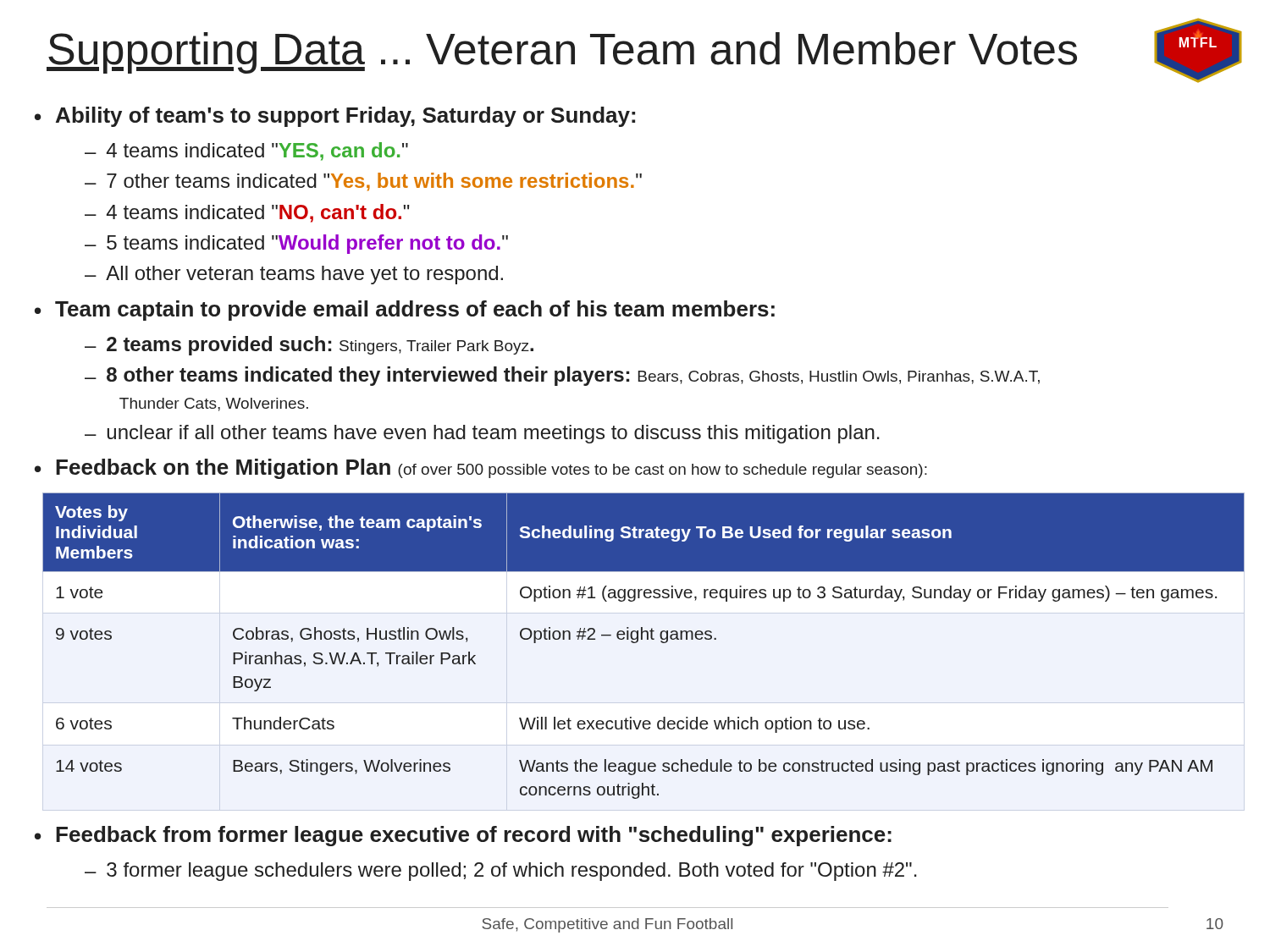The image size is (1270, 952).
Task: Locate the list item that reads "–All other veteran teams have yet to respond."
Action: click(x=295, y=274)
